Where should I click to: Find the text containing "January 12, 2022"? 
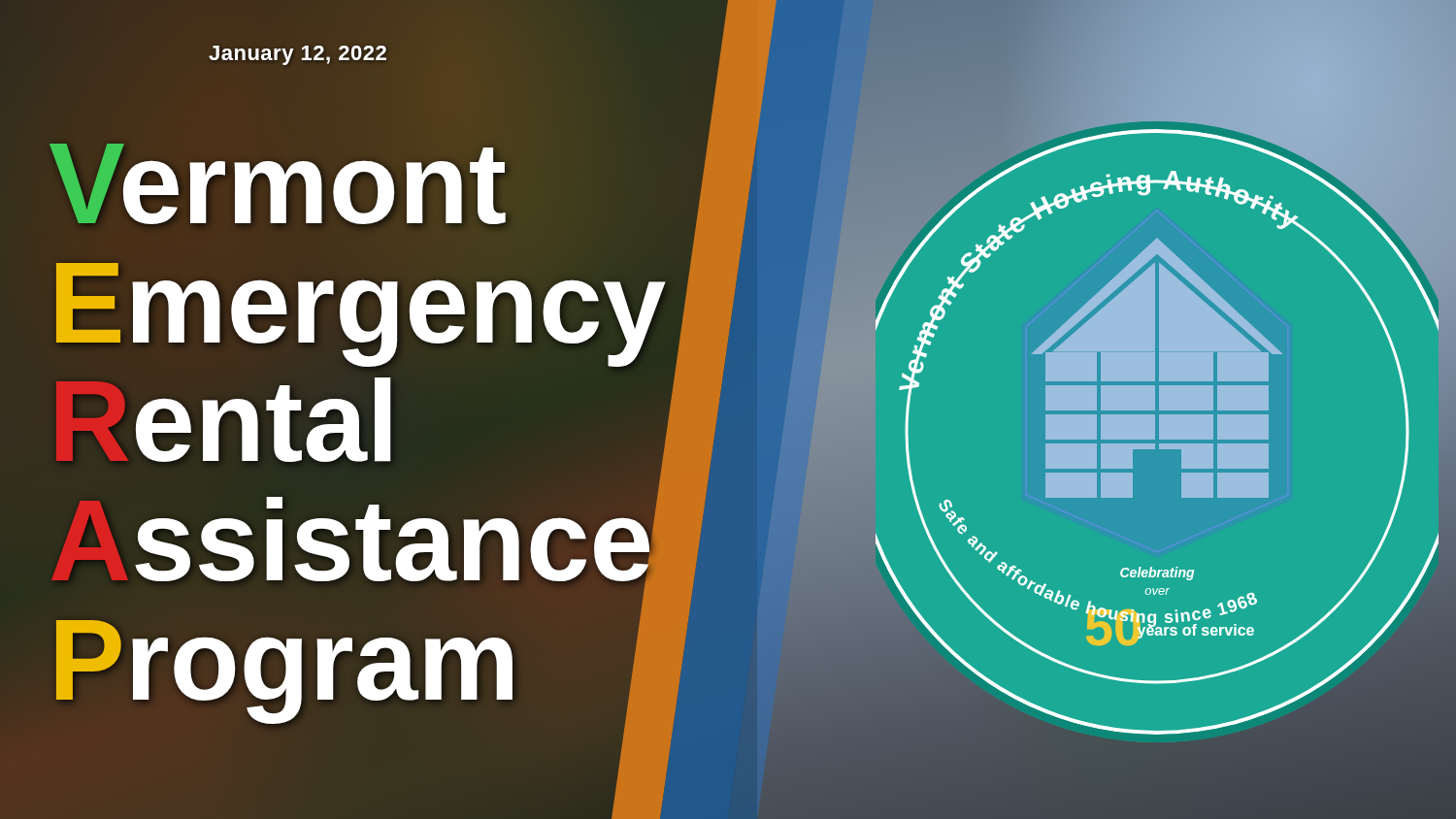pos(298,53)
